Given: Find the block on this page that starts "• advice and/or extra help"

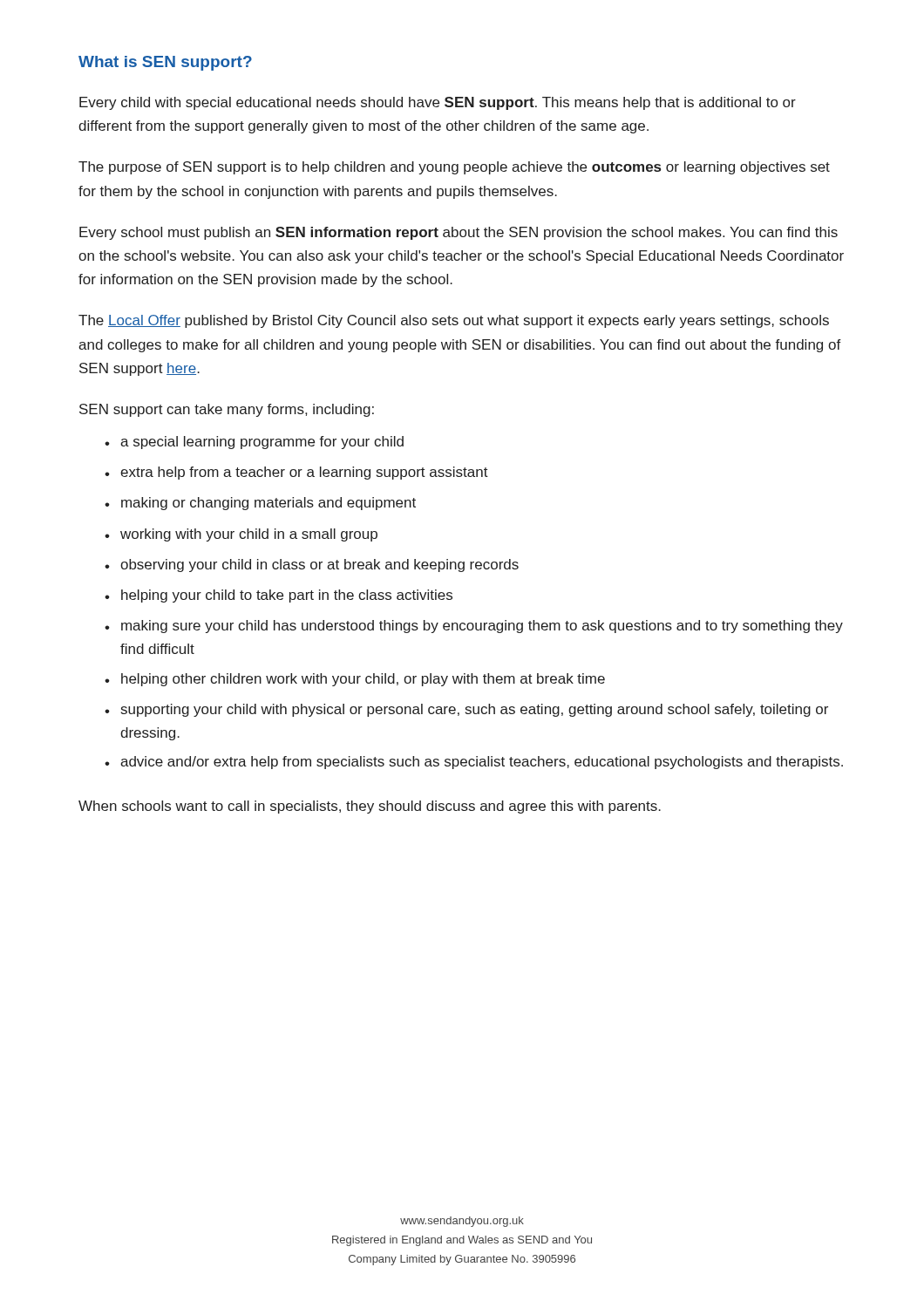Looking at the screenshot, I should click(x=475, y=763).
